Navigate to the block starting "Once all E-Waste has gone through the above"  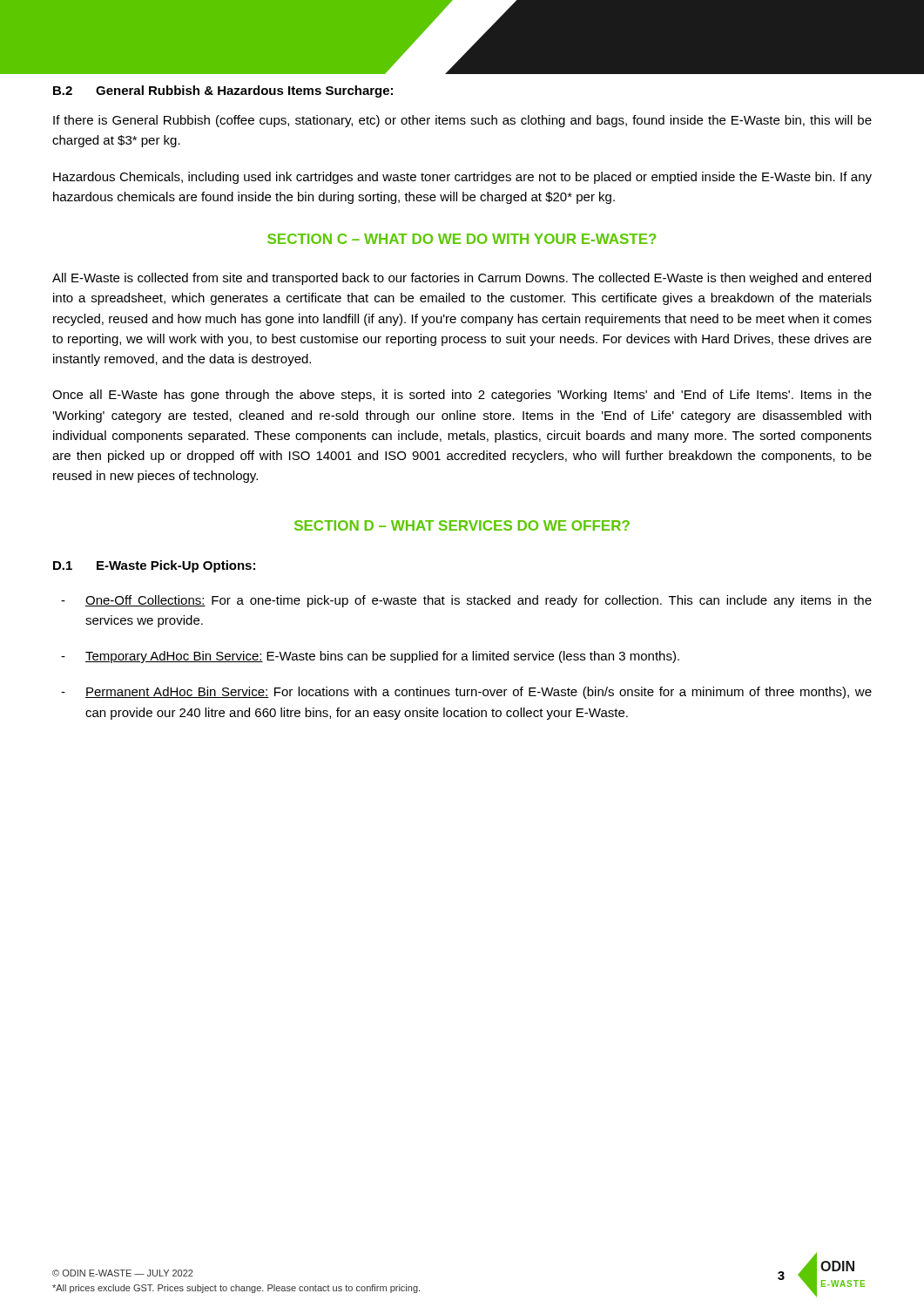462,435
